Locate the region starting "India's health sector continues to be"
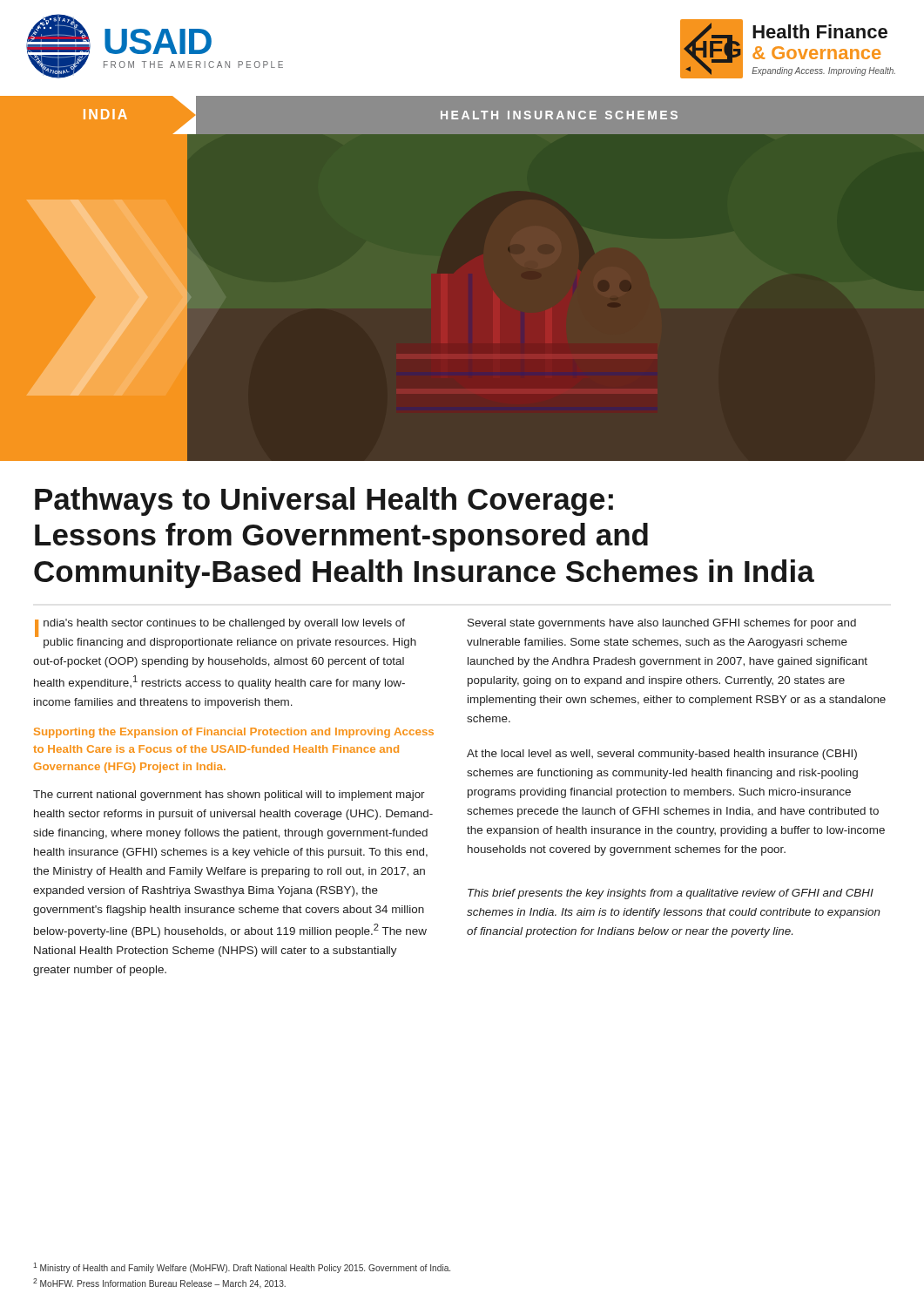 tap(234, 796)
